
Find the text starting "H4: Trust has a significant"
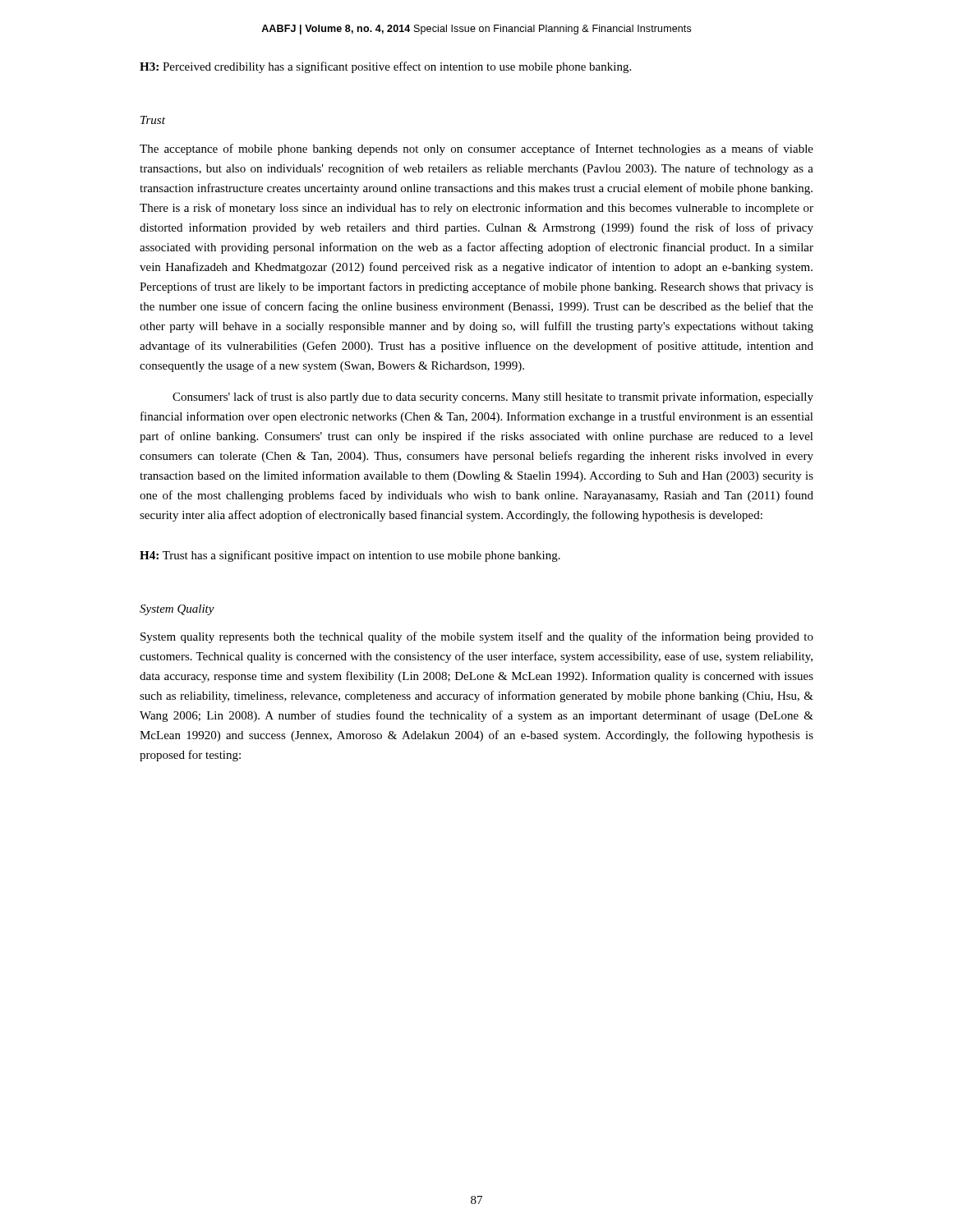(x=350, y=555)
